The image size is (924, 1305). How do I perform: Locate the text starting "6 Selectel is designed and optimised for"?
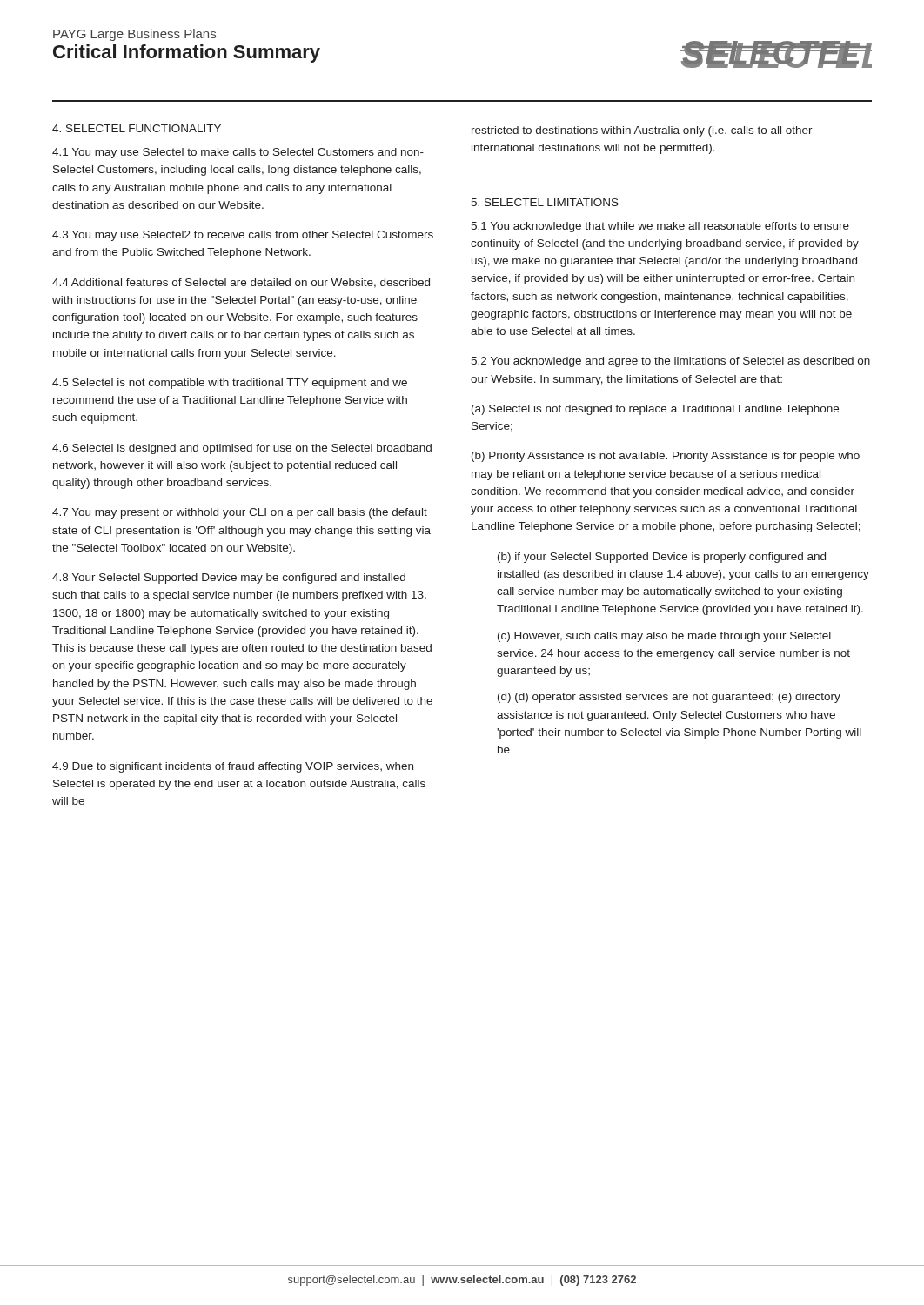tap(242, 465)
